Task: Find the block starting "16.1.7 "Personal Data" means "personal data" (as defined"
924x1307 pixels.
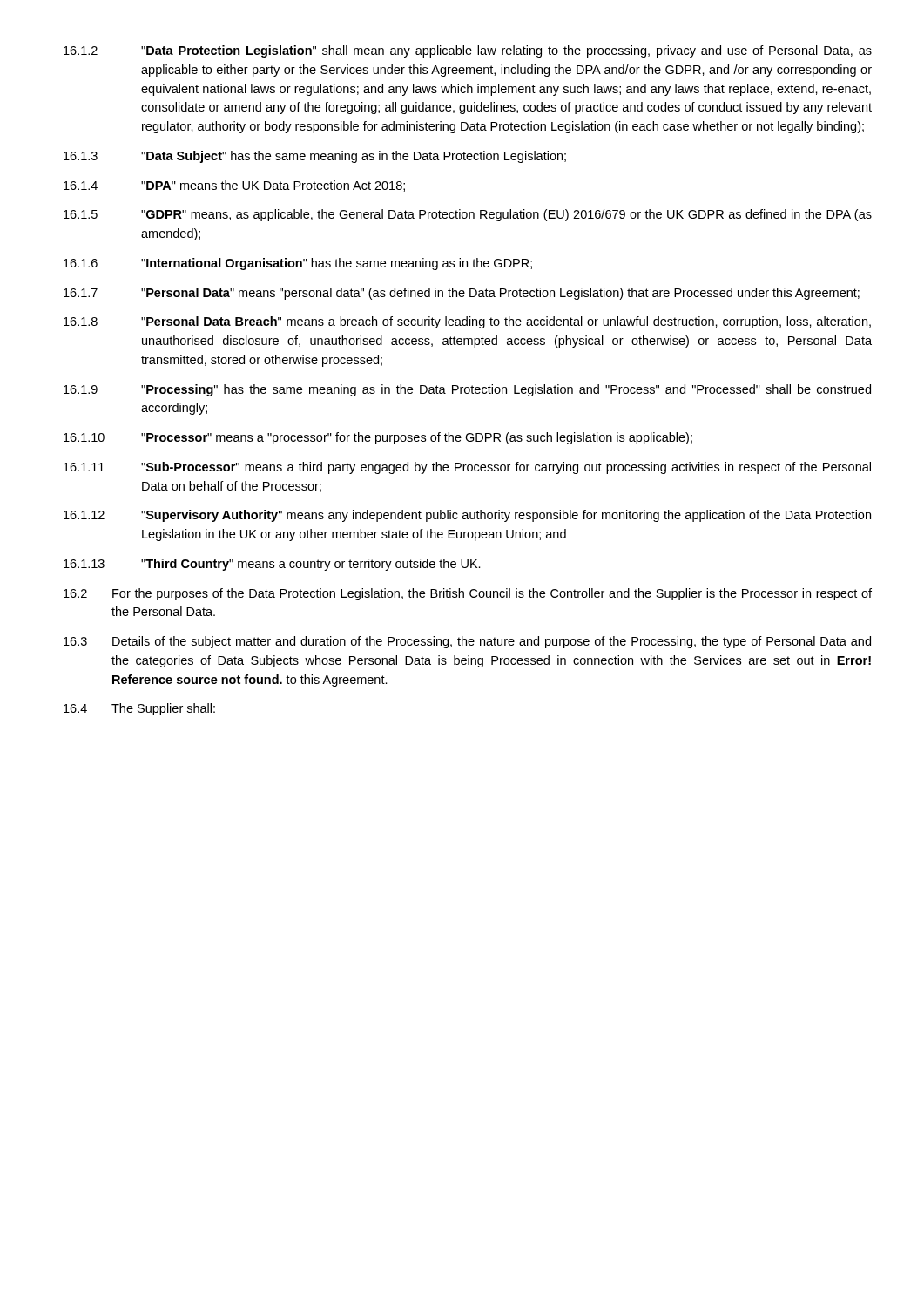Action: pos(467,293)
